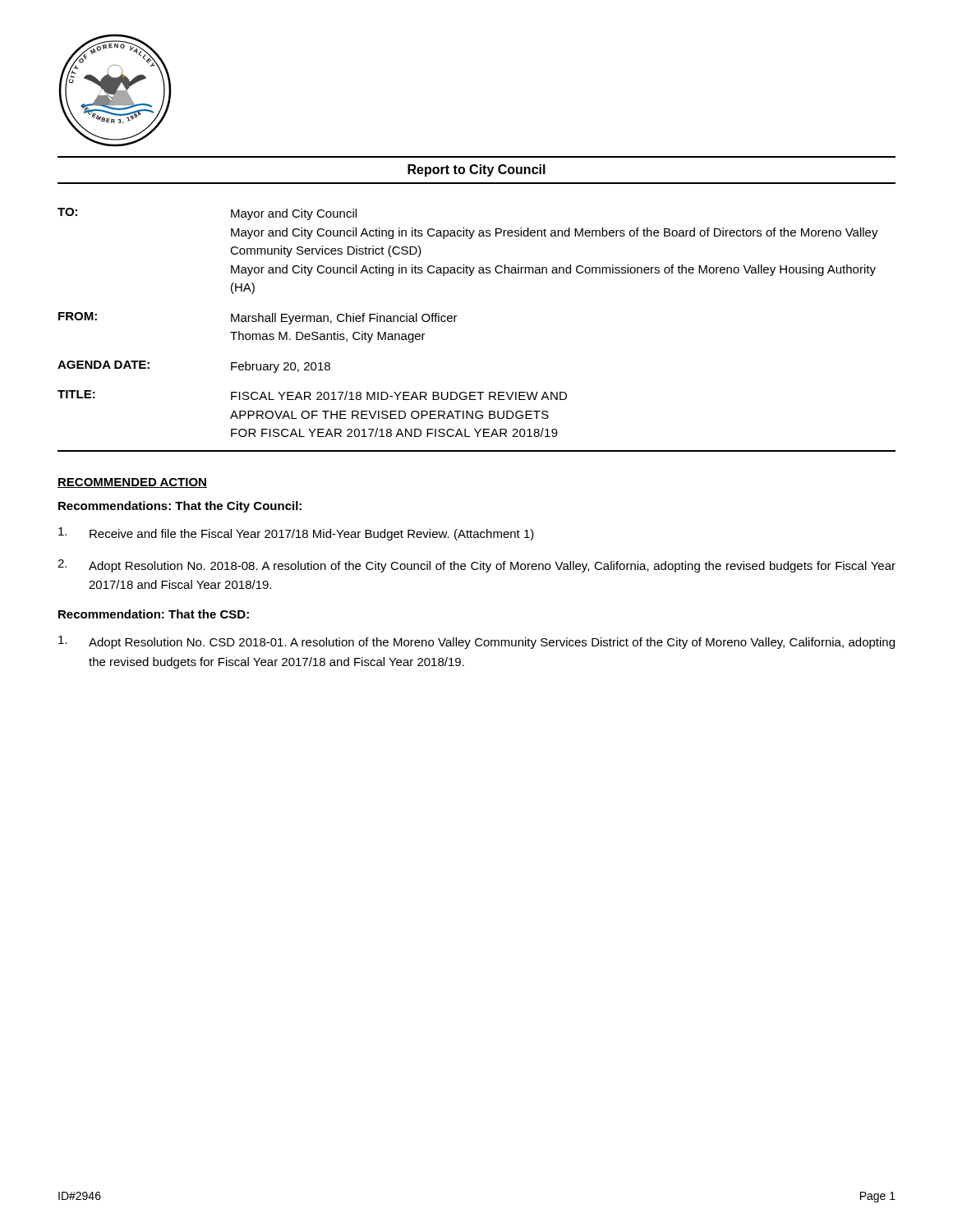
Task: Locate the list item that reads "Adopt Resolution No. CSD 2018-01. A"
Action: [x=476, y=652]
